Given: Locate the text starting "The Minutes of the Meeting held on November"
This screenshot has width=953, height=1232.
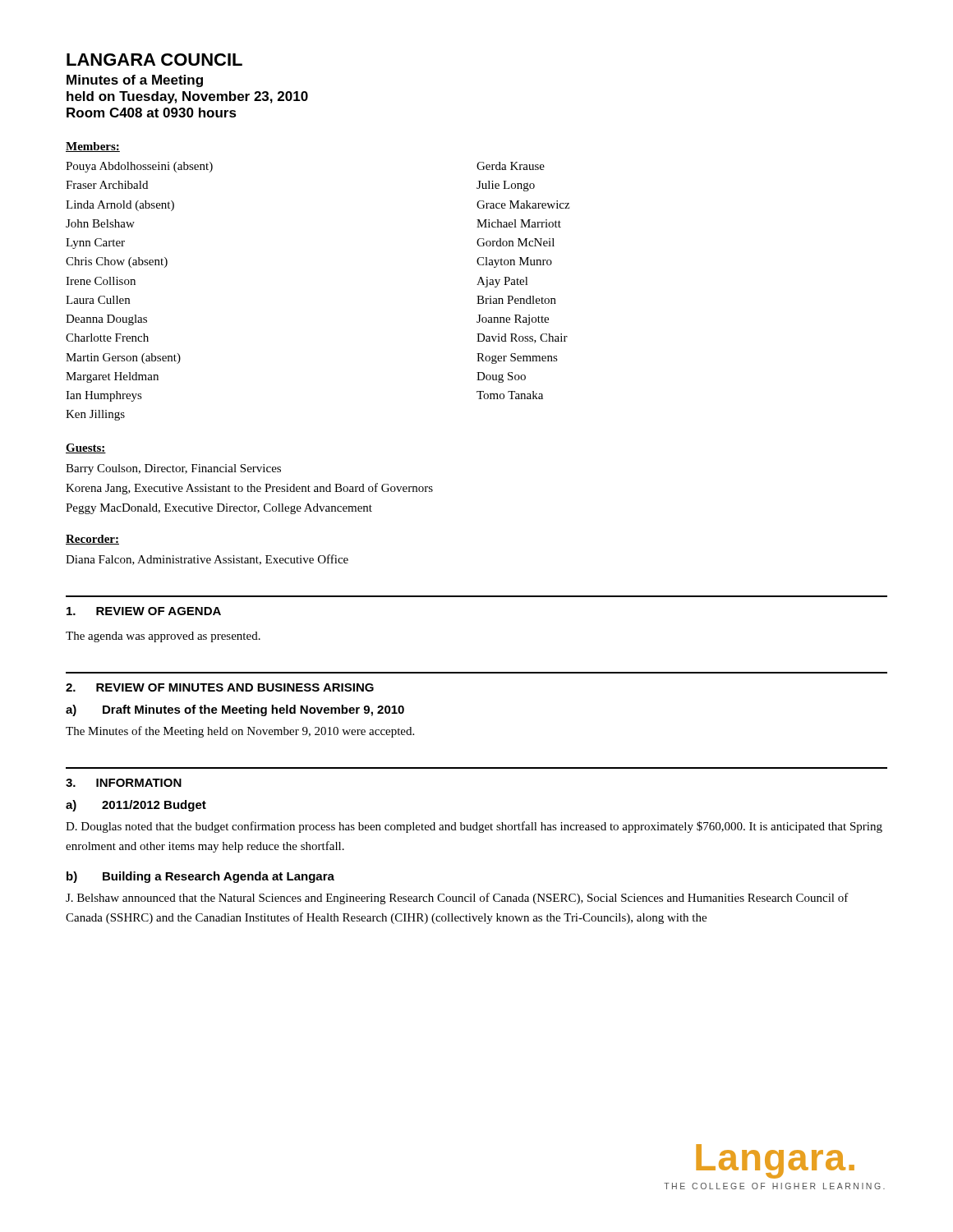Looking at the screenshot, I should 240,731.
